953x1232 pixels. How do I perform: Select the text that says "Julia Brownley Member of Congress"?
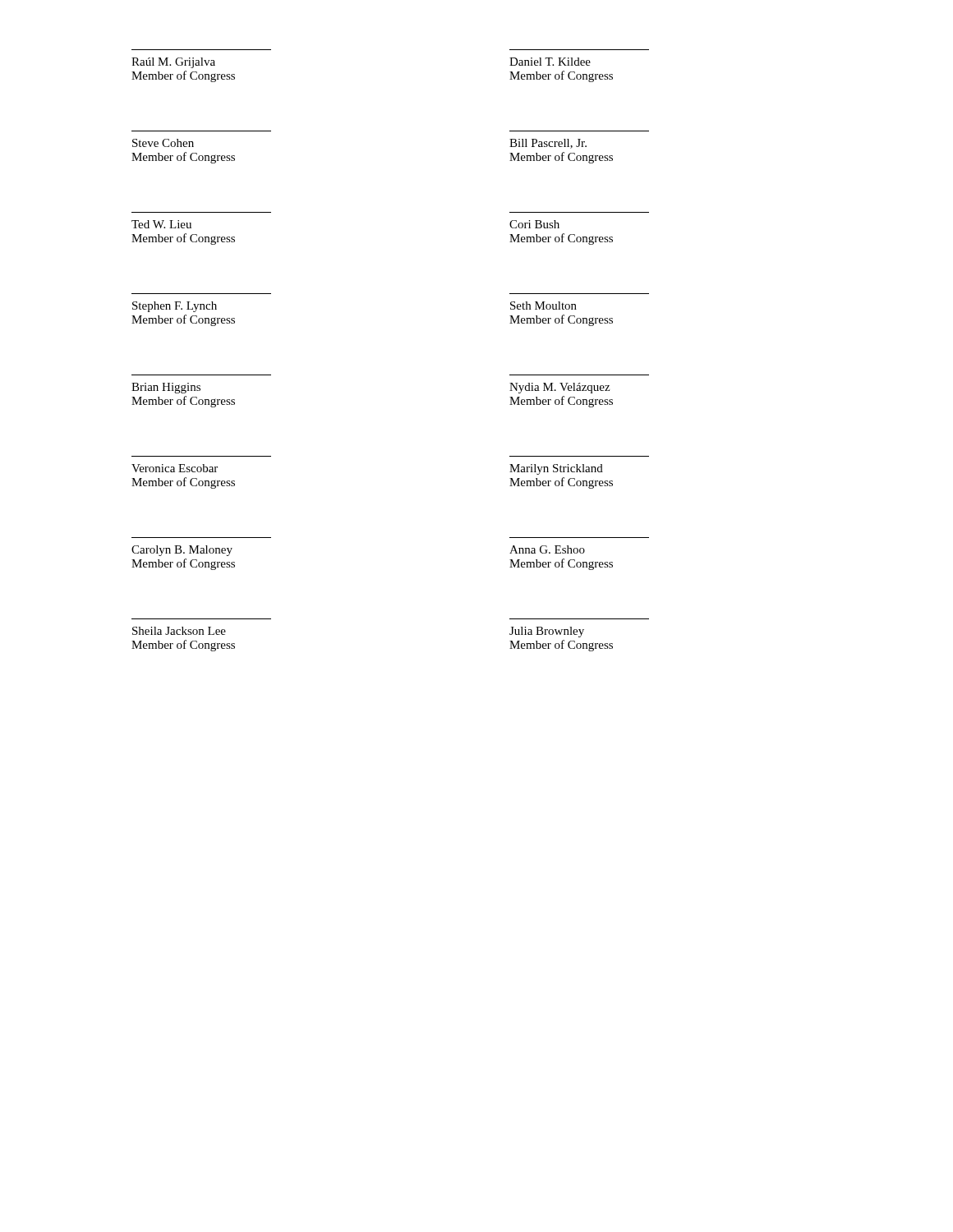(547, 632)
